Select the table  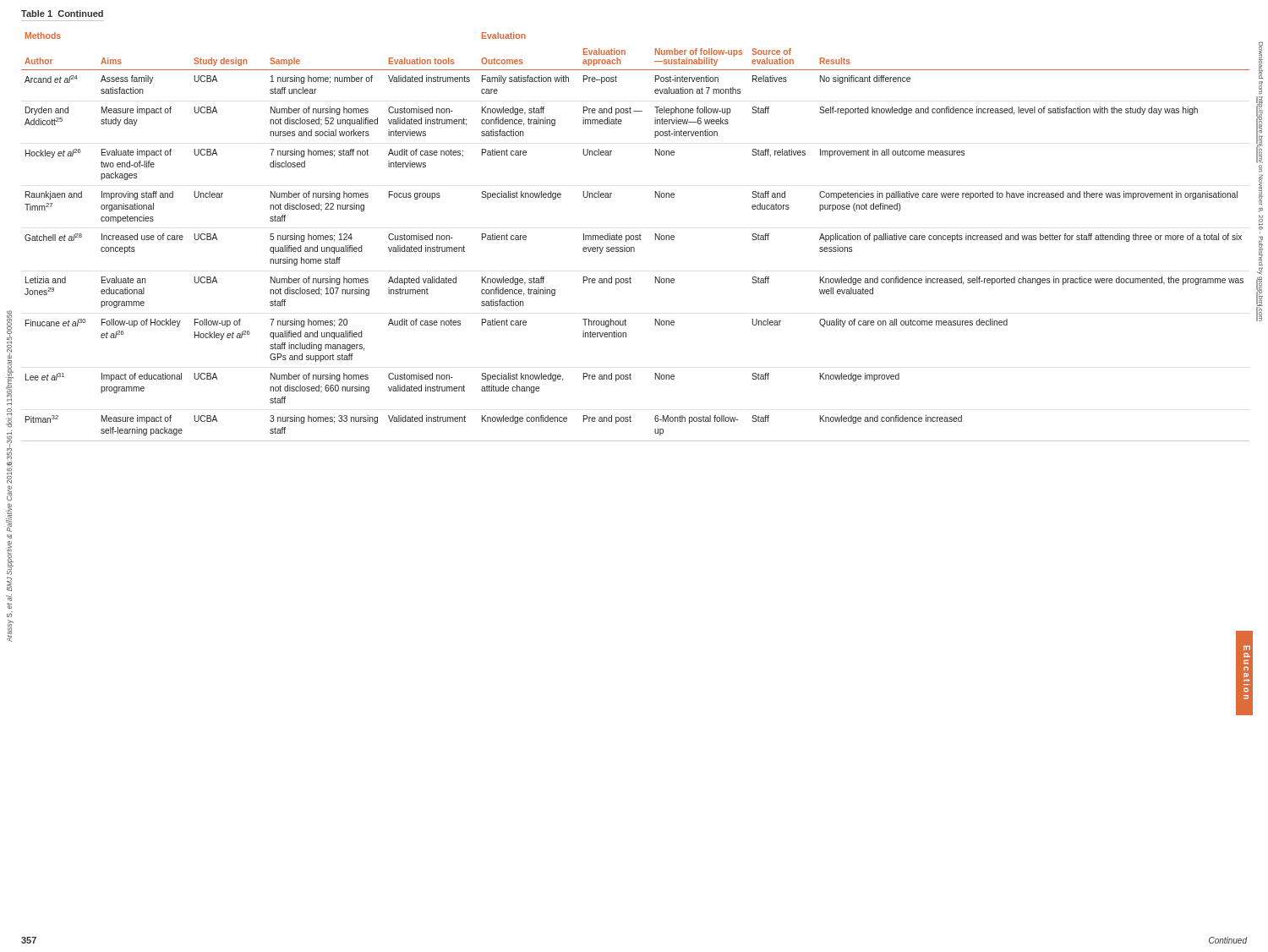(x=635, y=234)
